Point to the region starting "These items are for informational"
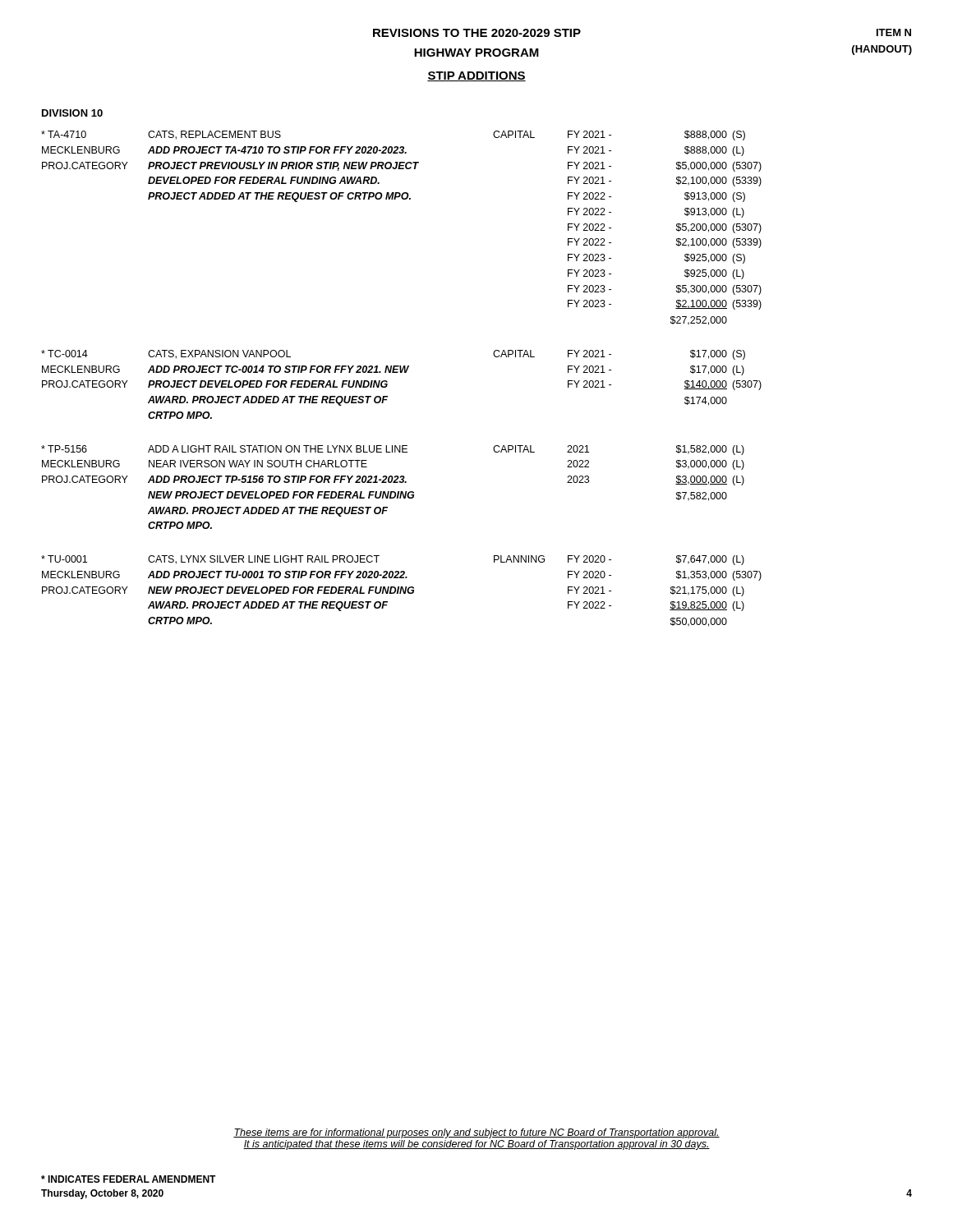This screenshot has height=1232, width=953. point(476,1138)
